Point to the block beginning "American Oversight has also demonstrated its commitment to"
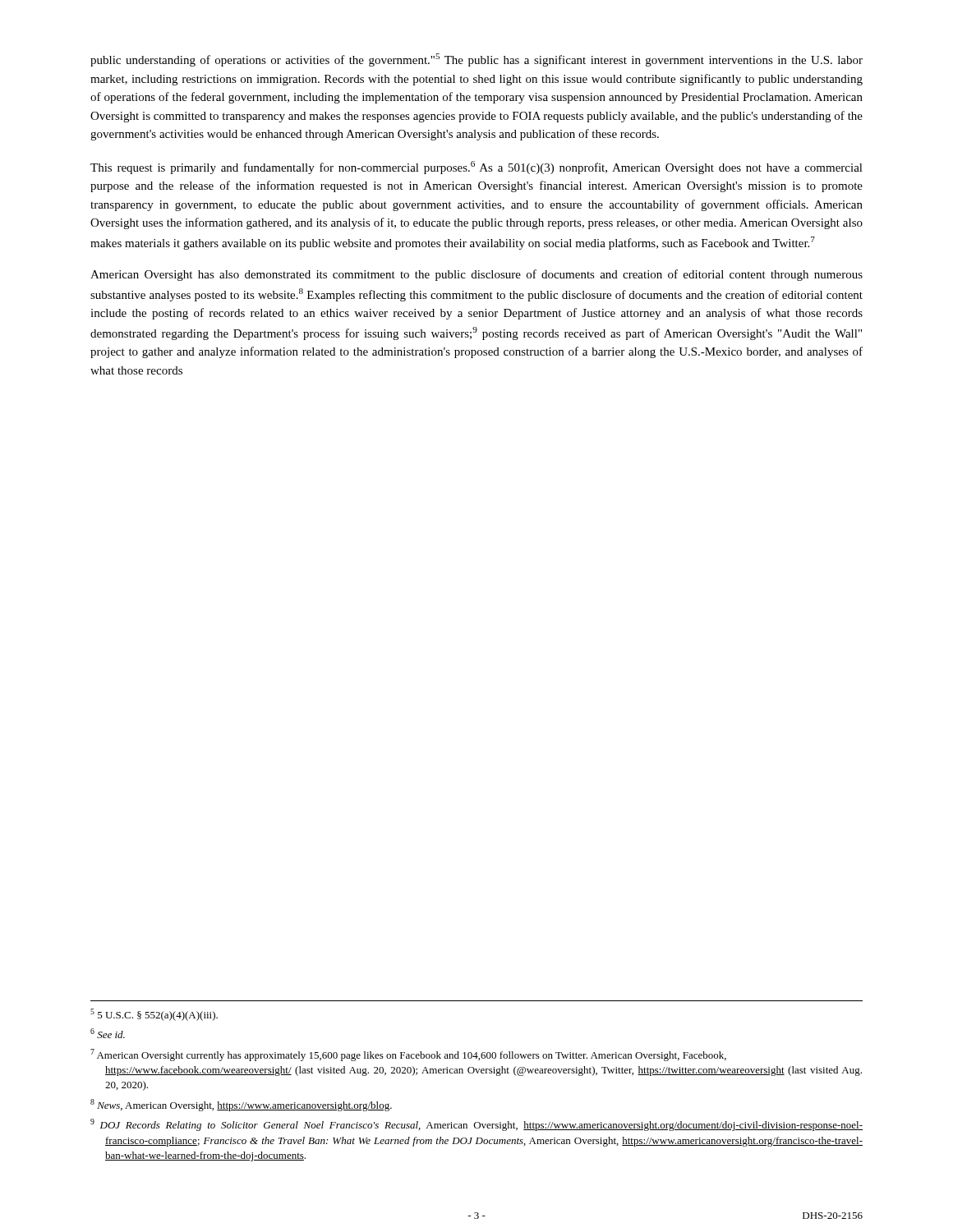Image resolution: width=953 pixels, height=1232 pixels. click(x=476, y=322)
